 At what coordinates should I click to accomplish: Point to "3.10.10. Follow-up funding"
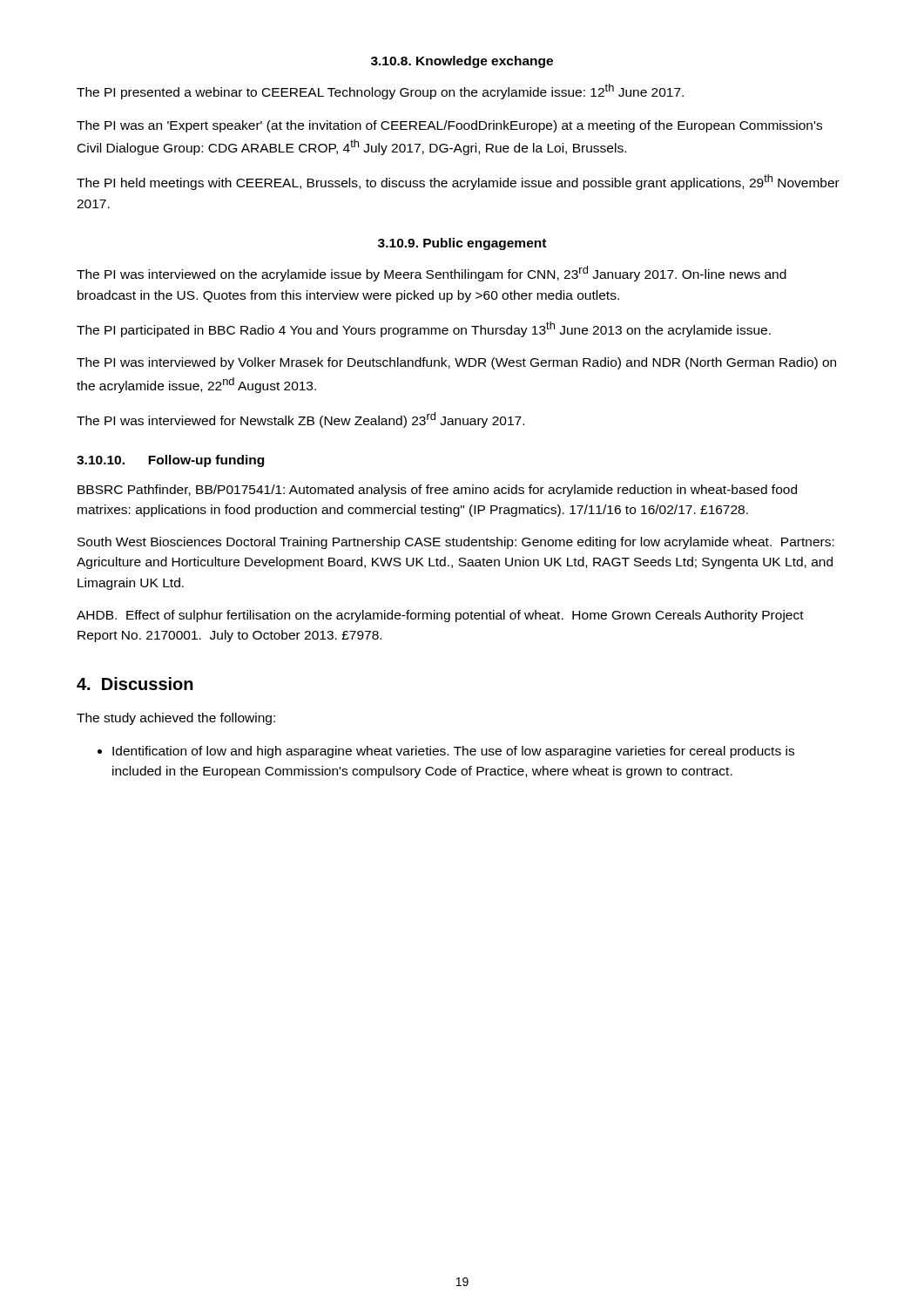click(x=171, y=460)
